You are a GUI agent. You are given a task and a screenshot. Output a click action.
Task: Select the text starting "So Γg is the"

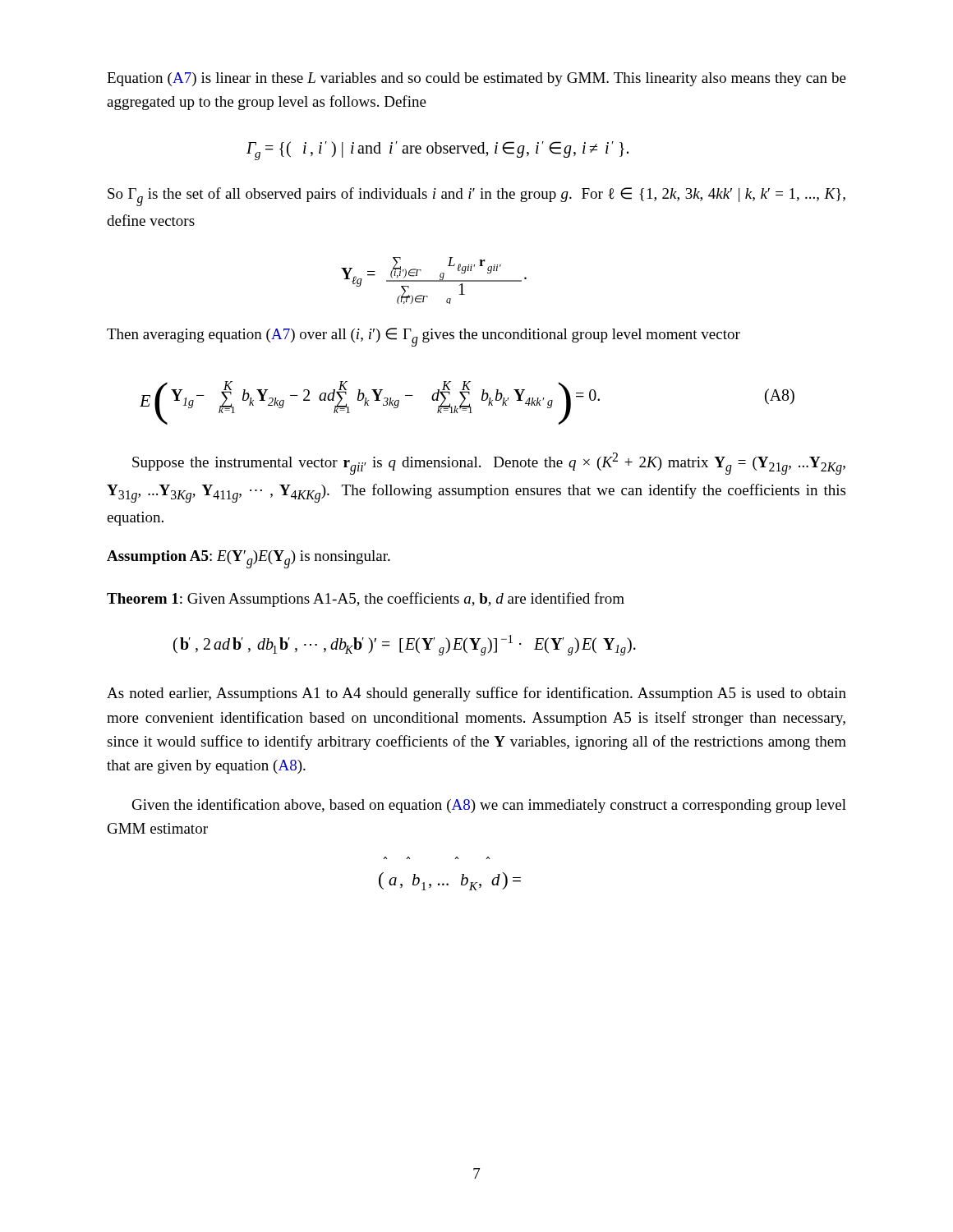click(x=476, y=207)
